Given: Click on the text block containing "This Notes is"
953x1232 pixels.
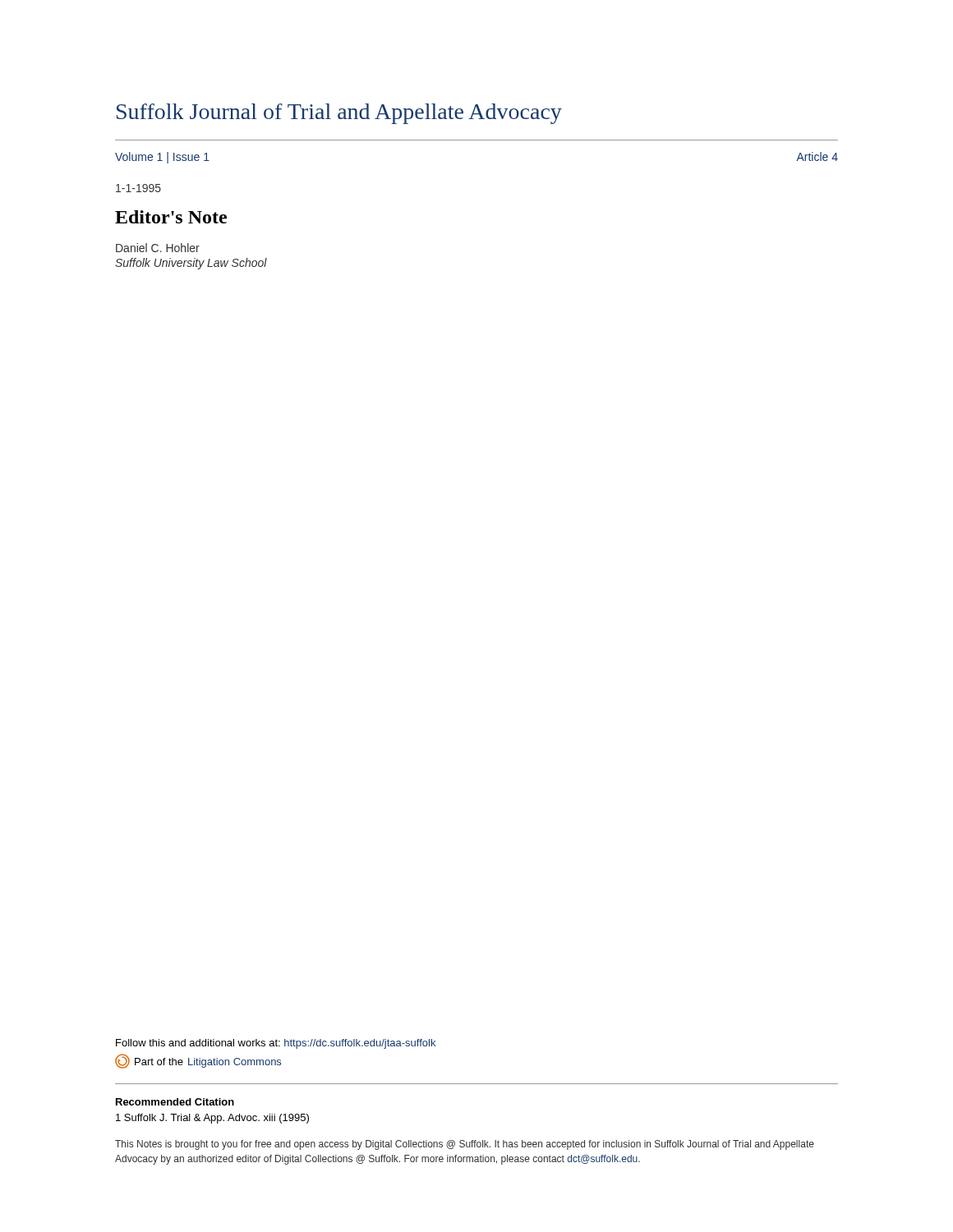Looking at the screenshot, I should [x=465, y=1151].
